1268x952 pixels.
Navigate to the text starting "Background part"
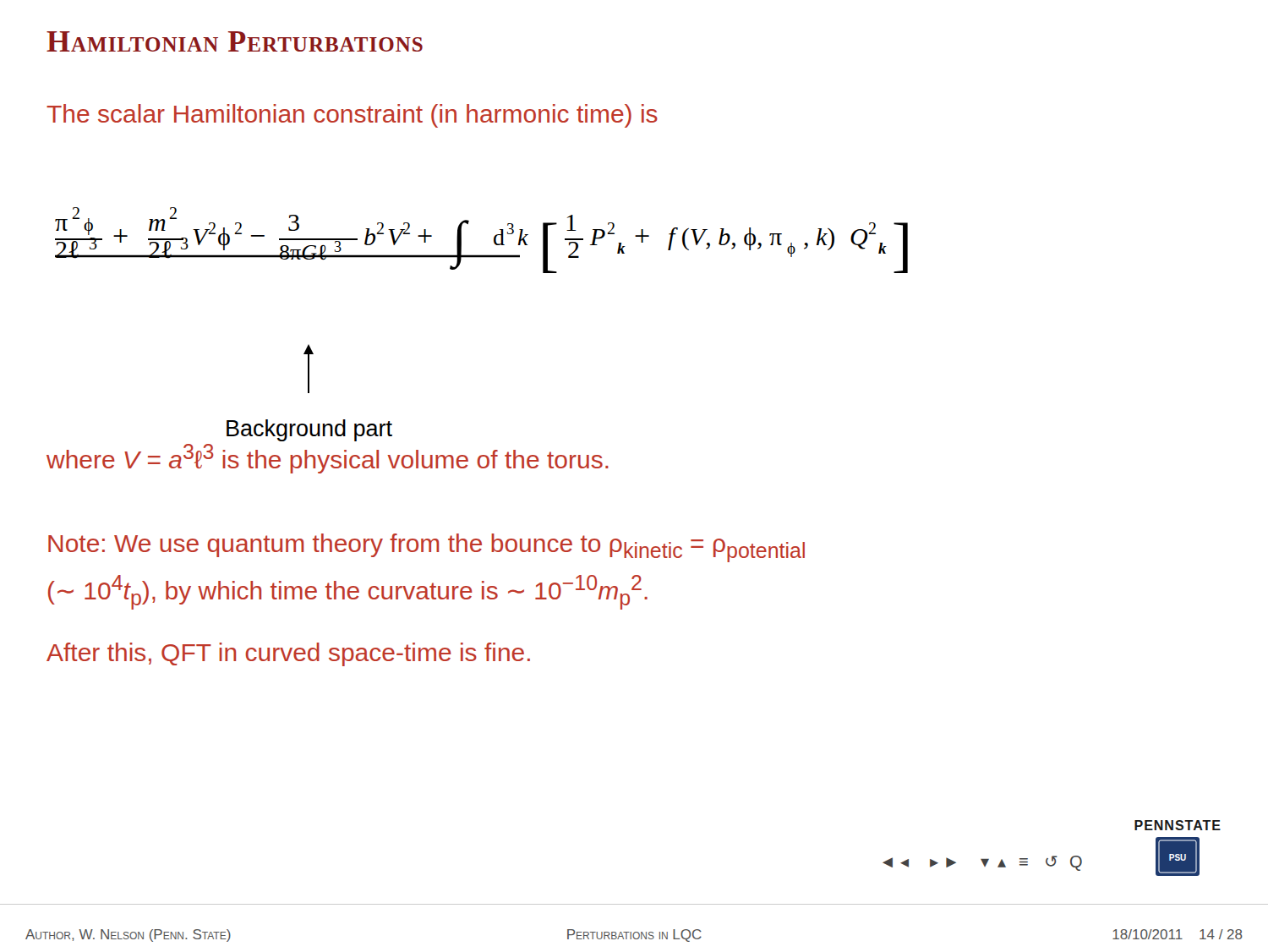[x=309, y=392]
